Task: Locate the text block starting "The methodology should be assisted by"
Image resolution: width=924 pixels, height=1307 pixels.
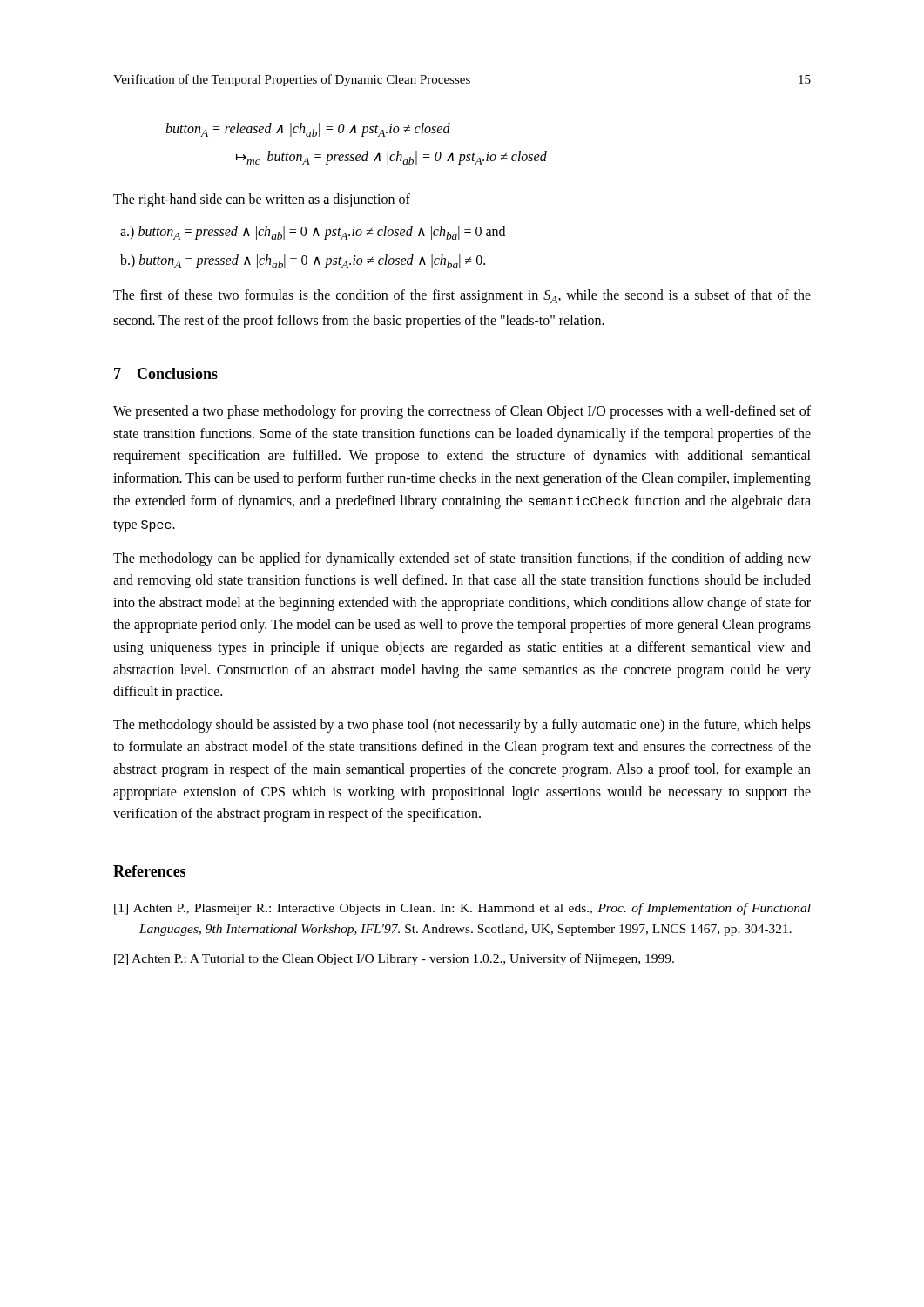Action: point(462,769)
